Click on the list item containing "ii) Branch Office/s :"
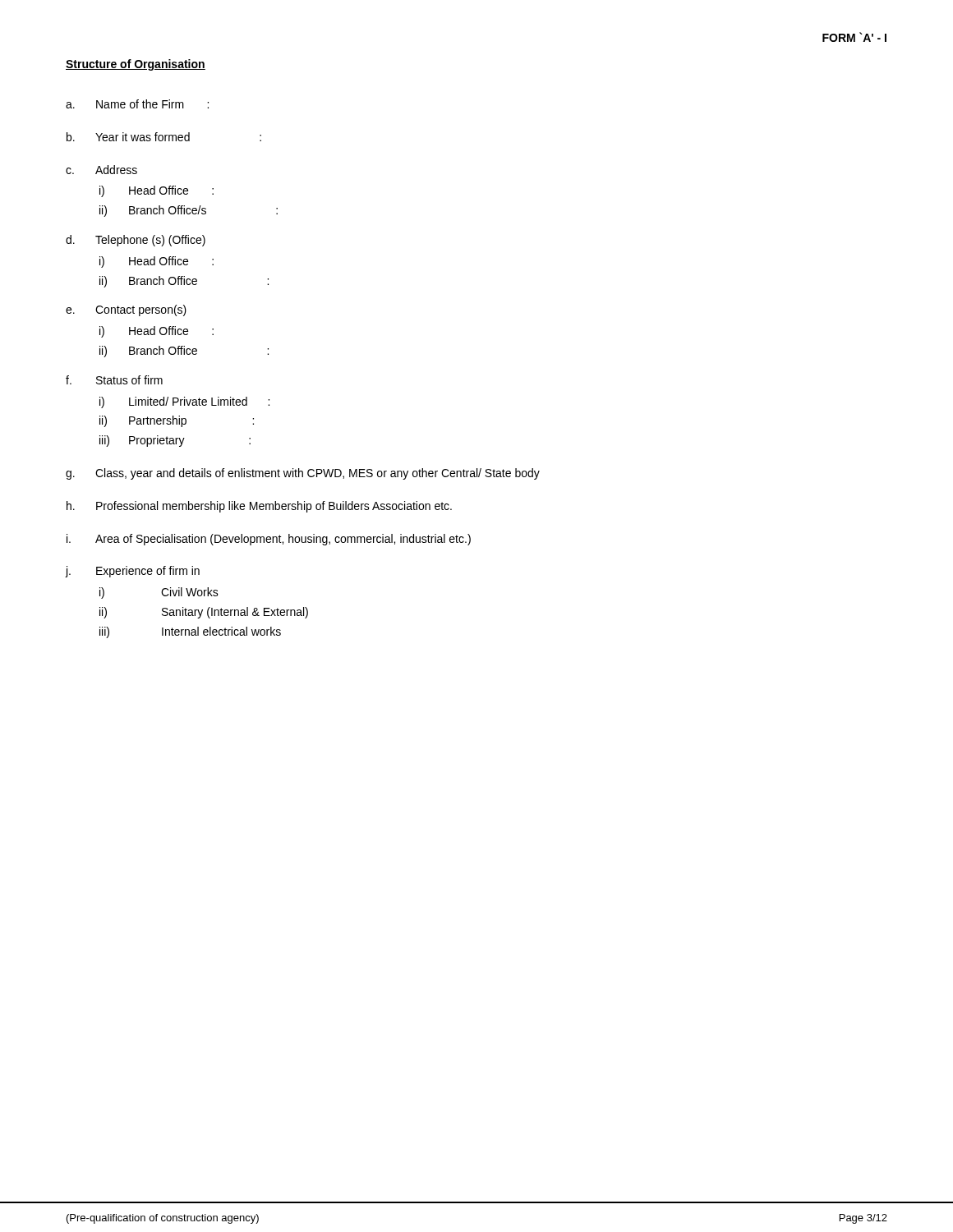 (x=189, y=211)
